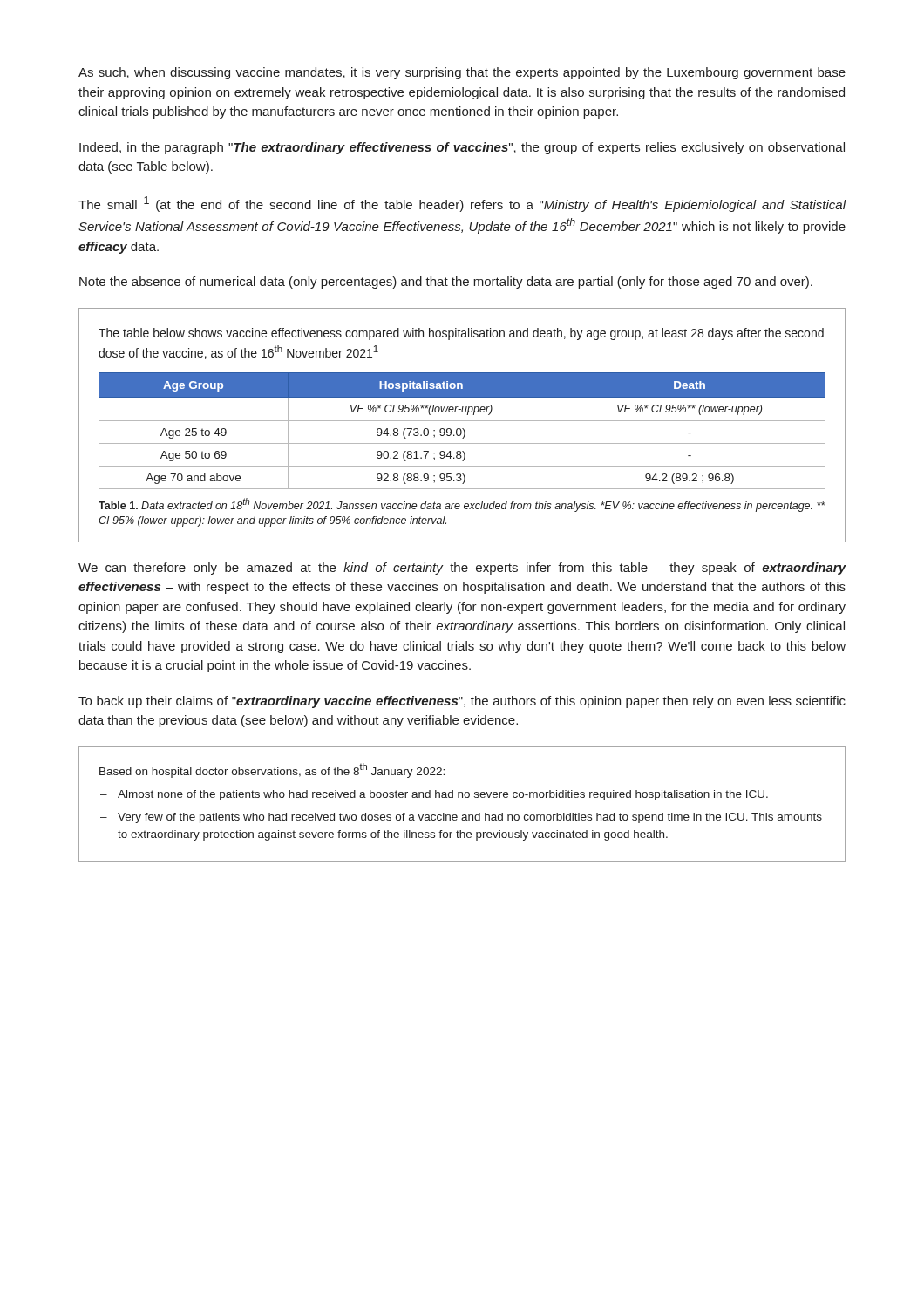Viewport: 924px width, 1308px height.
Task: Click the passage that begins "Almost none of the patients"
Action: coord(443,794)
